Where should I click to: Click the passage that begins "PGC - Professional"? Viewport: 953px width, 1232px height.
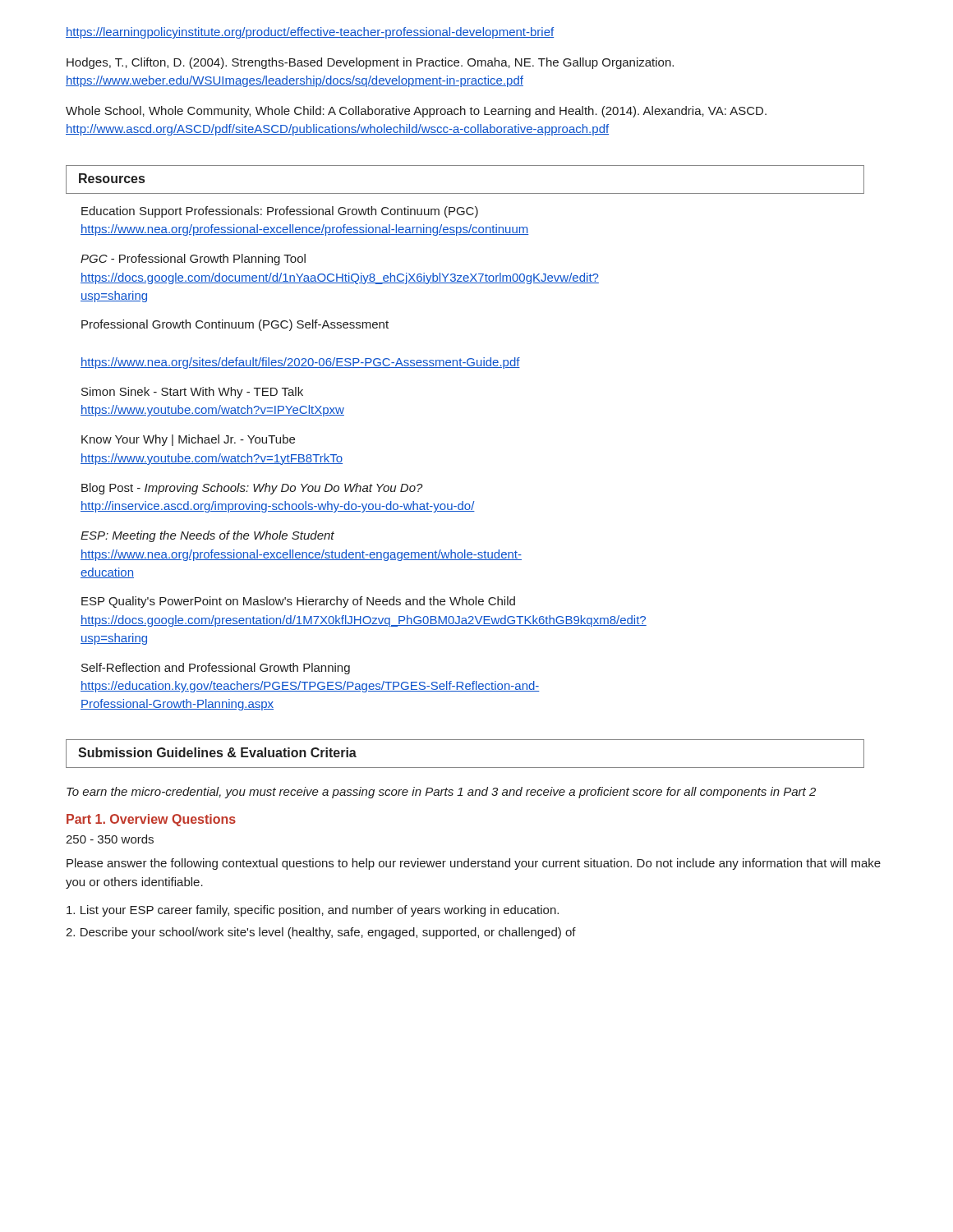tap(484, 277)
